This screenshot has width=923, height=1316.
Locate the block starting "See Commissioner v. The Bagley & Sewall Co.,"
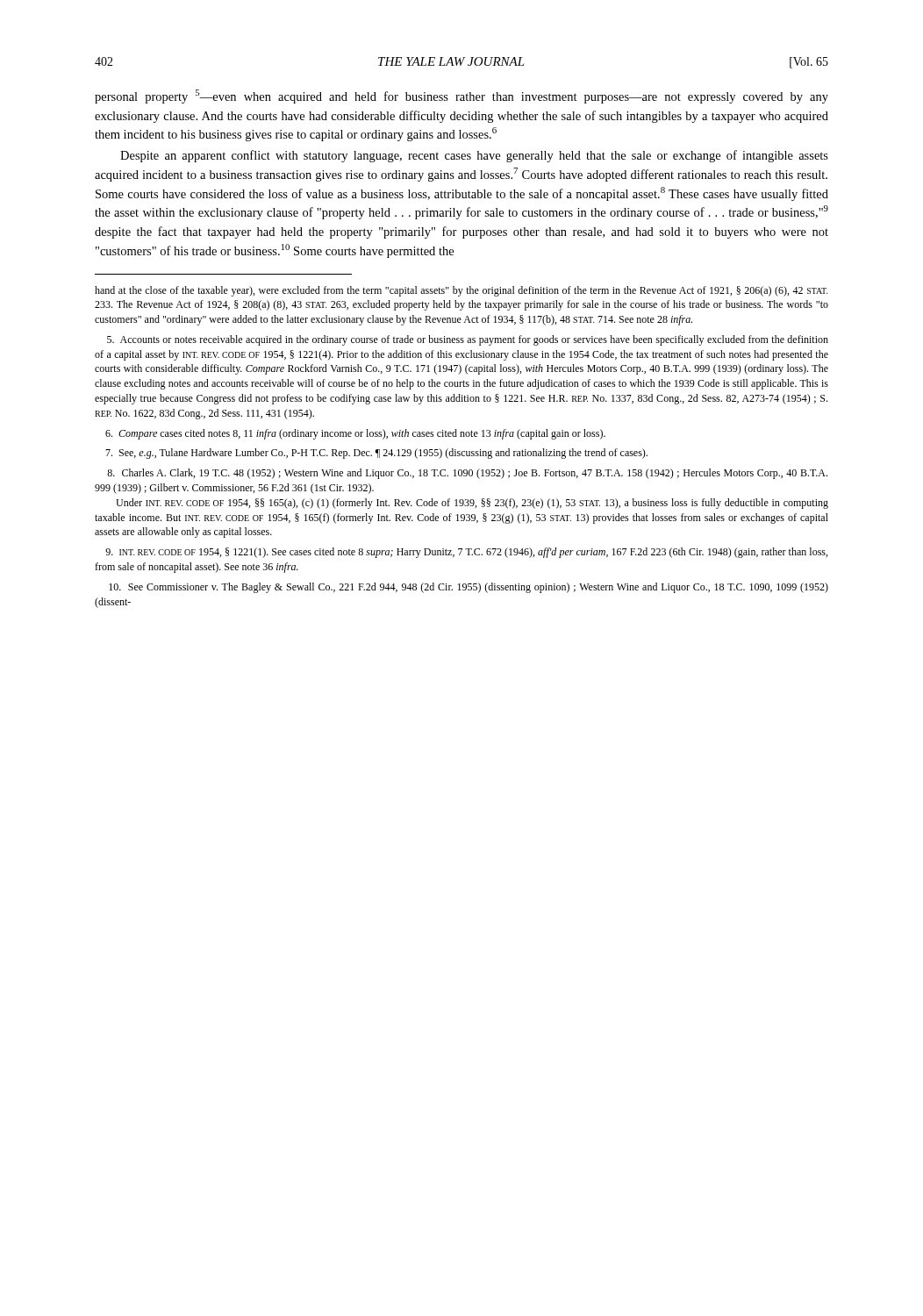tap(462, 595)
